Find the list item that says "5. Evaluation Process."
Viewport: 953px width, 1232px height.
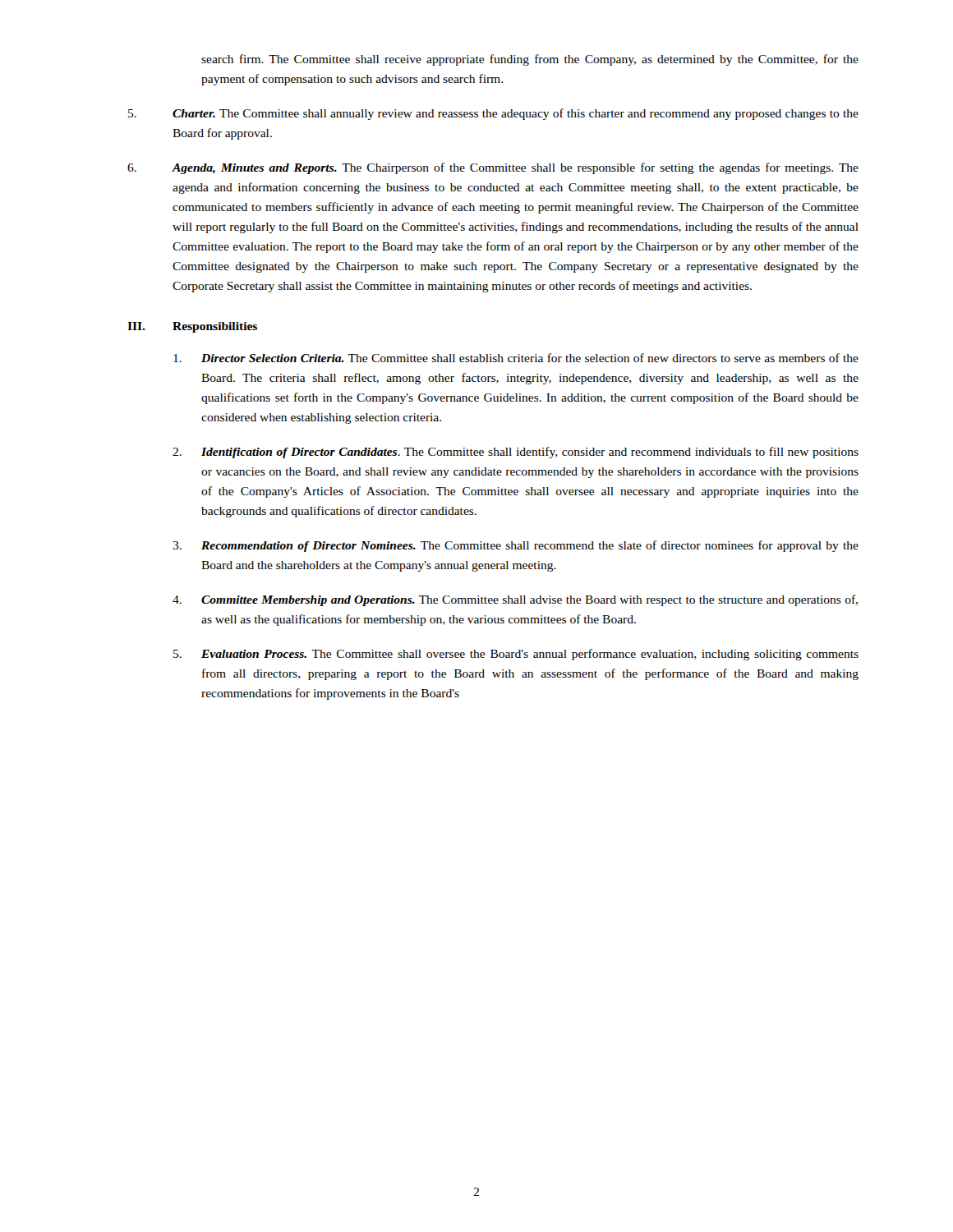tap(516, 674)
